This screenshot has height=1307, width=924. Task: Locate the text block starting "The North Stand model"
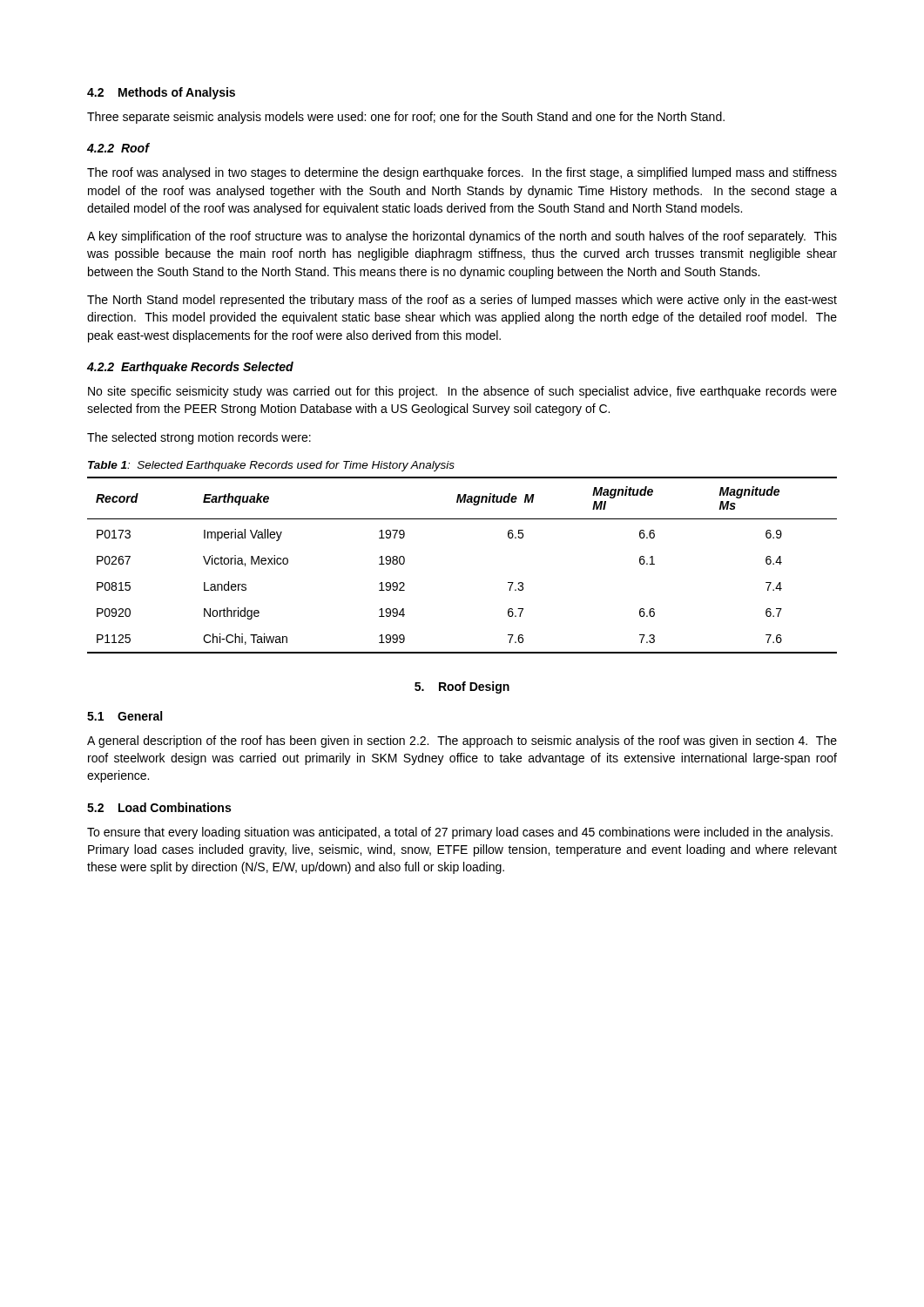462,318
